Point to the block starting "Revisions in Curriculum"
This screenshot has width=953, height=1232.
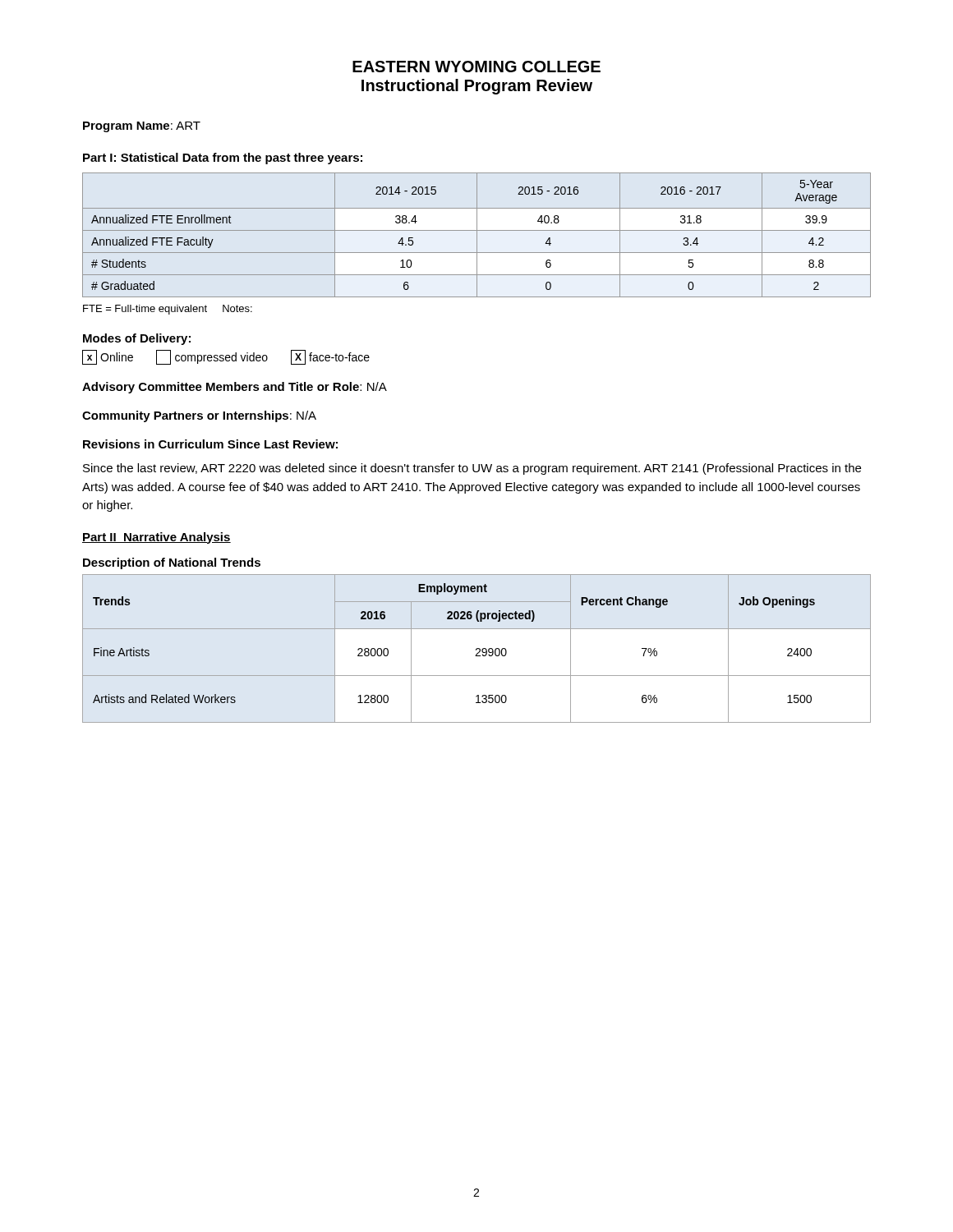pyautogui.click(x=211, y=444)
